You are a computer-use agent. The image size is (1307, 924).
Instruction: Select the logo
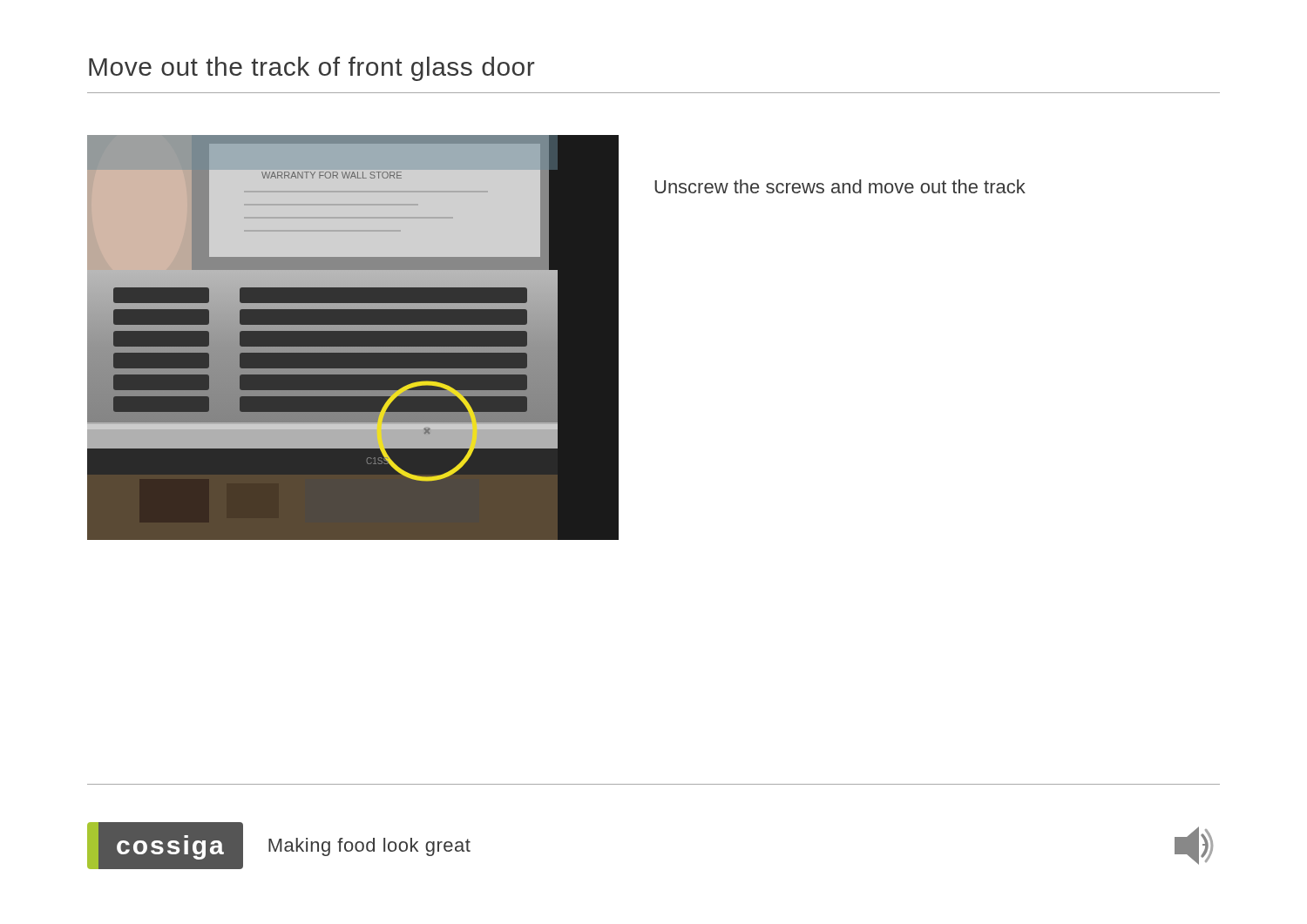coord(279,846)
